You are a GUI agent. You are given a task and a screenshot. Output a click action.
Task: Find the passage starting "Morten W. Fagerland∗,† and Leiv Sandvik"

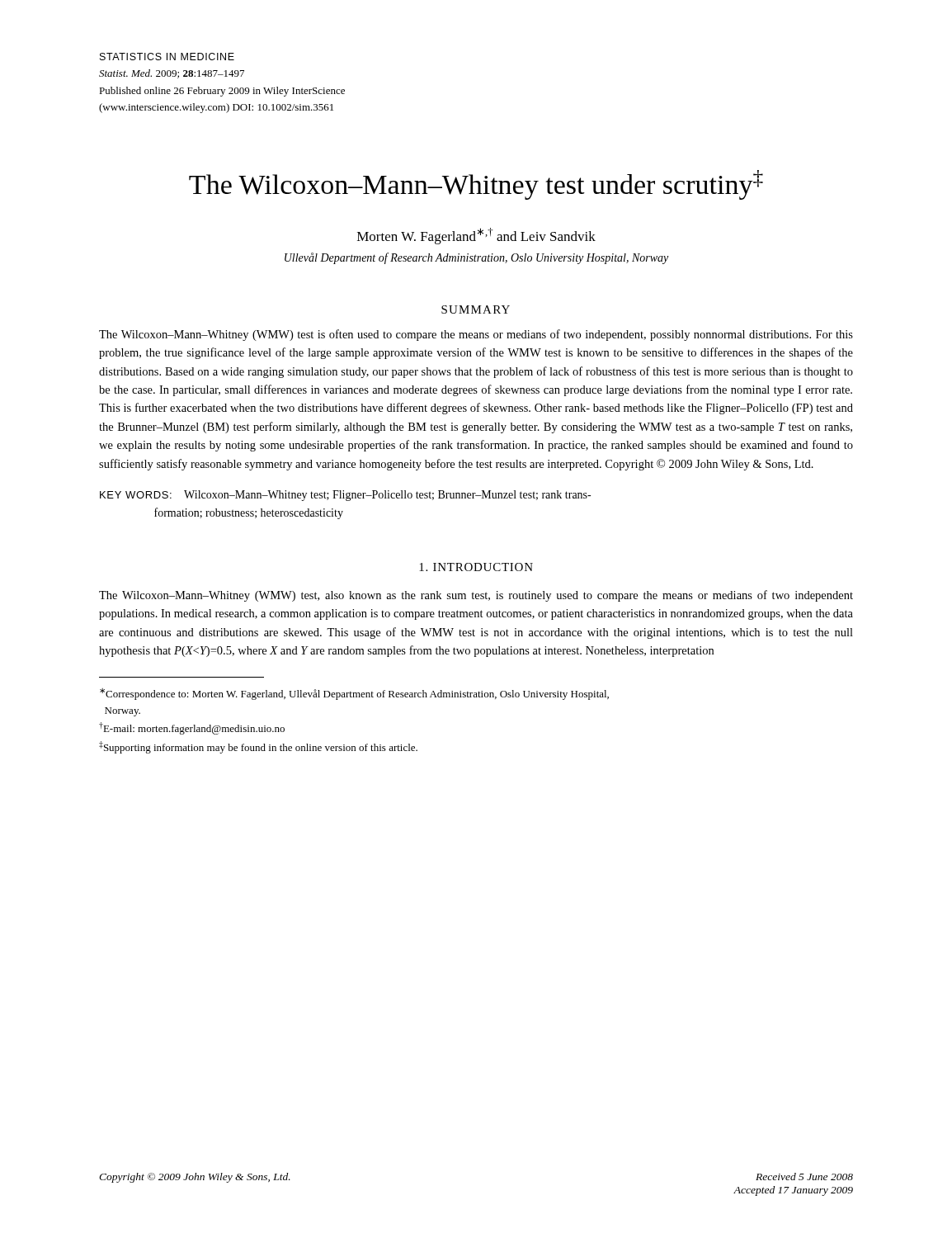pyautogui.click(x=476, y=235)
